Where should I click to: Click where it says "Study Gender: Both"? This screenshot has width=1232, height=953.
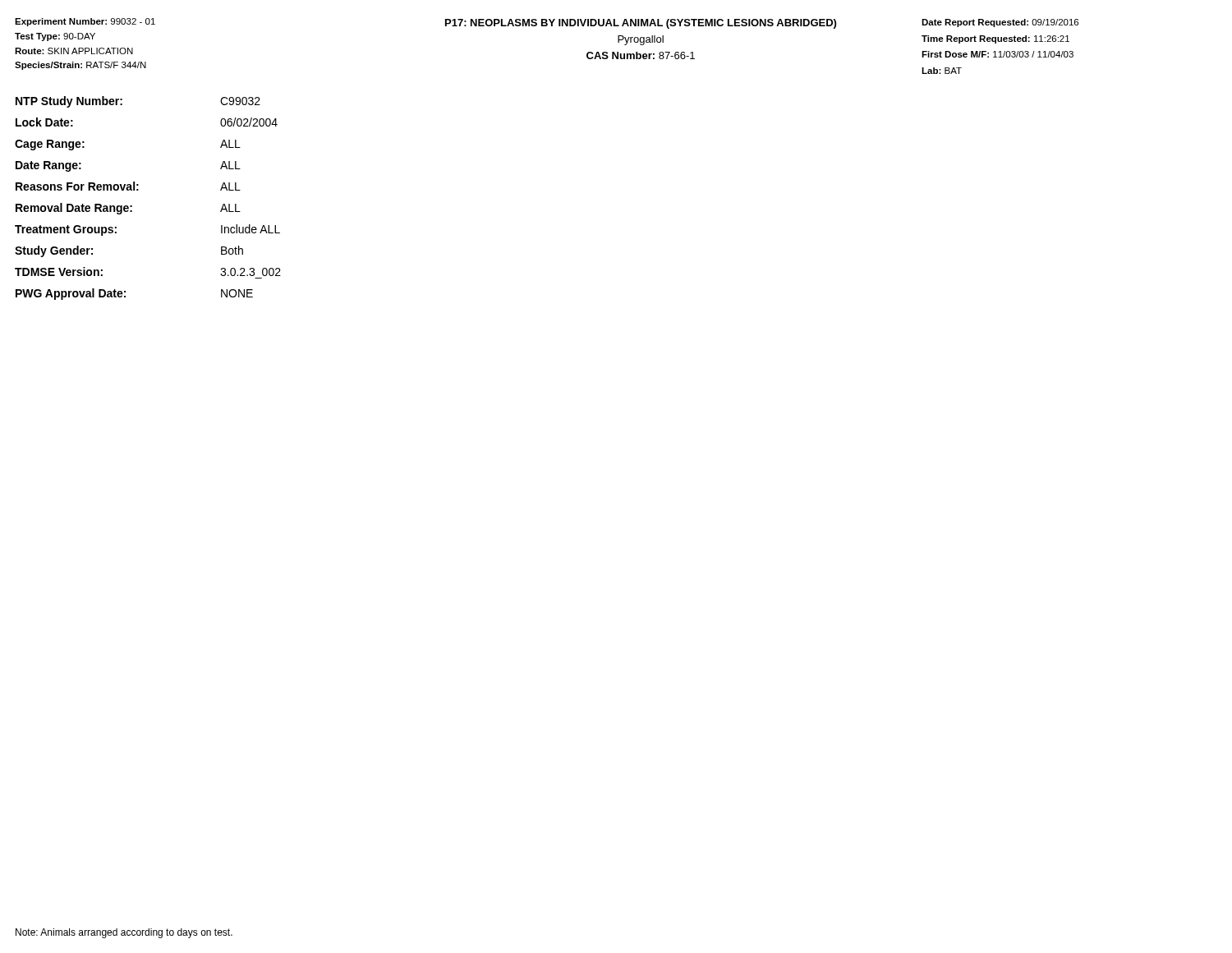55,251
